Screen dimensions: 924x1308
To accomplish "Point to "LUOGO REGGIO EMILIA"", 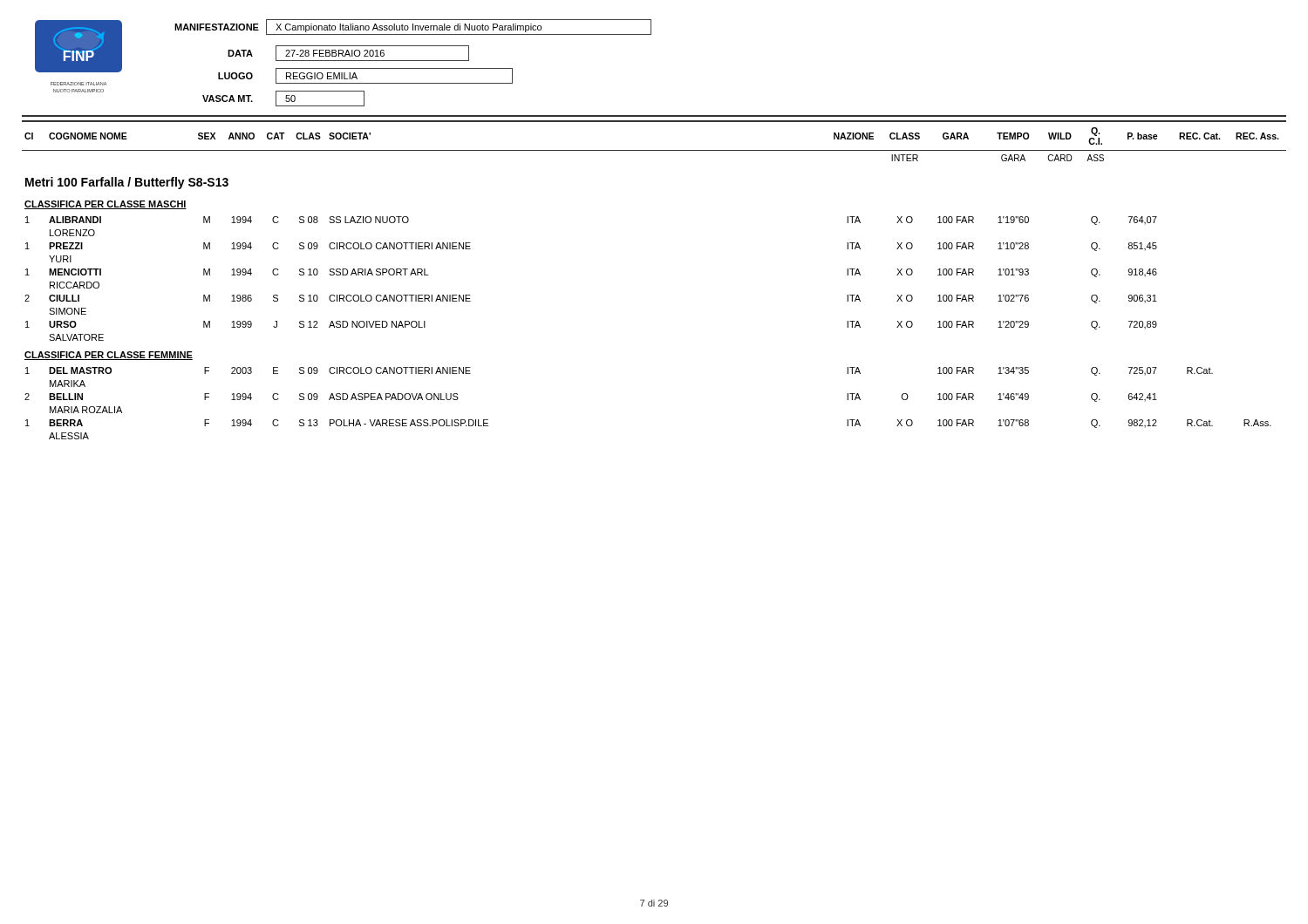I will (x=344, y=76).
